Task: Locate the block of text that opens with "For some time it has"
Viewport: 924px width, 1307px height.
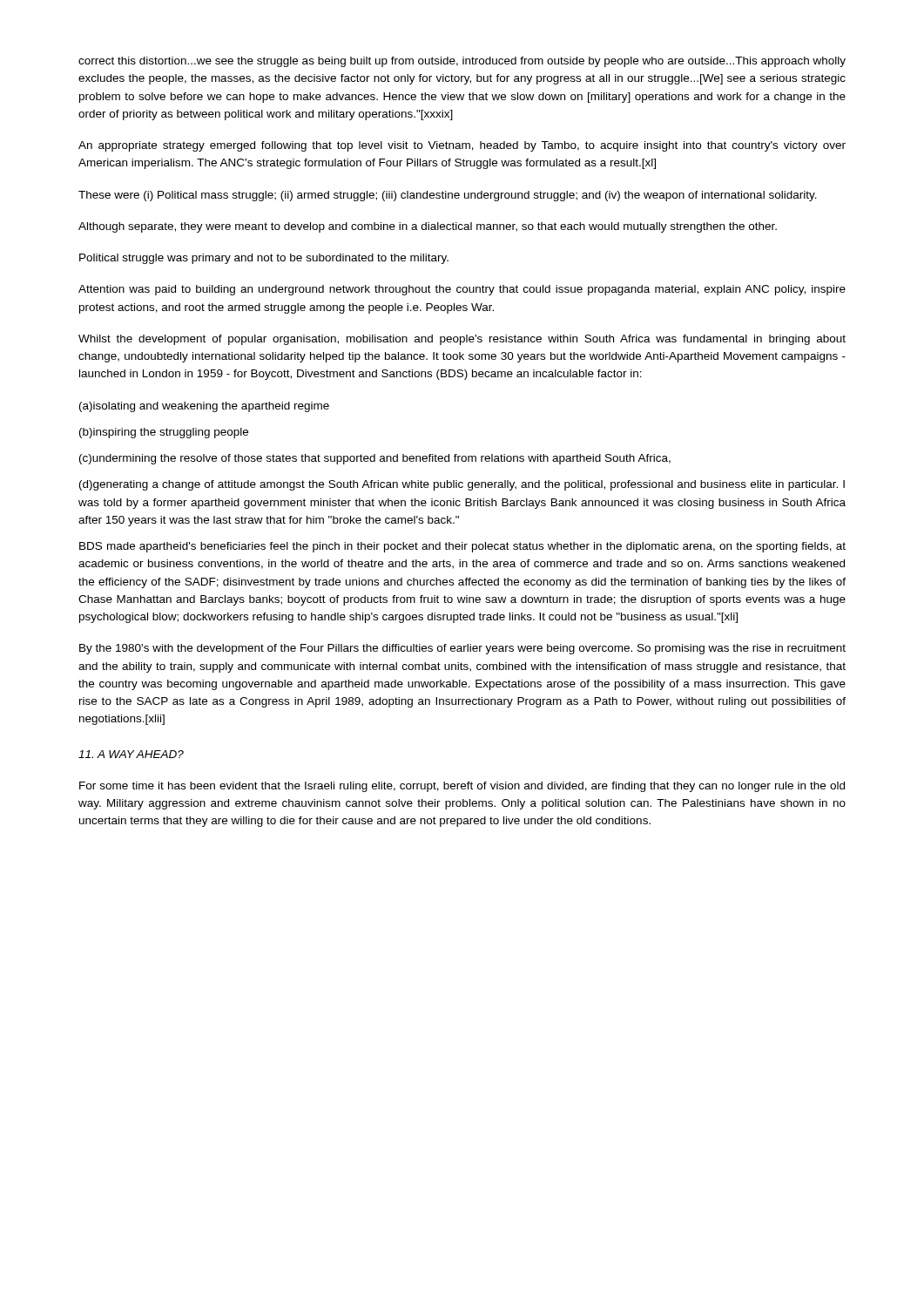Action: click(x=462, y=803)
